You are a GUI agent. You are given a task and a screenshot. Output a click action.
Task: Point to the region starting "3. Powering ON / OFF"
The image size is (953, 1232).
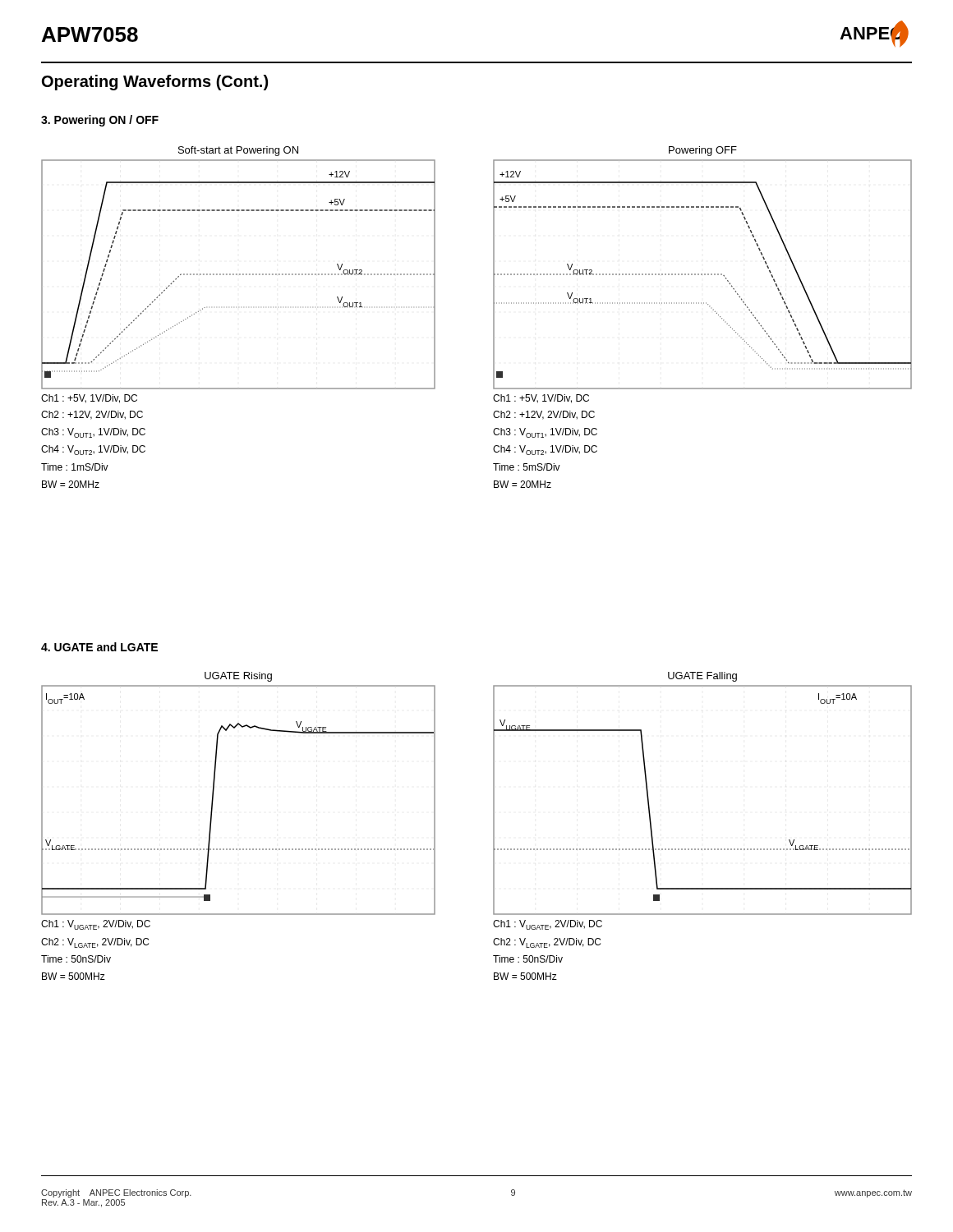(100, 120)
